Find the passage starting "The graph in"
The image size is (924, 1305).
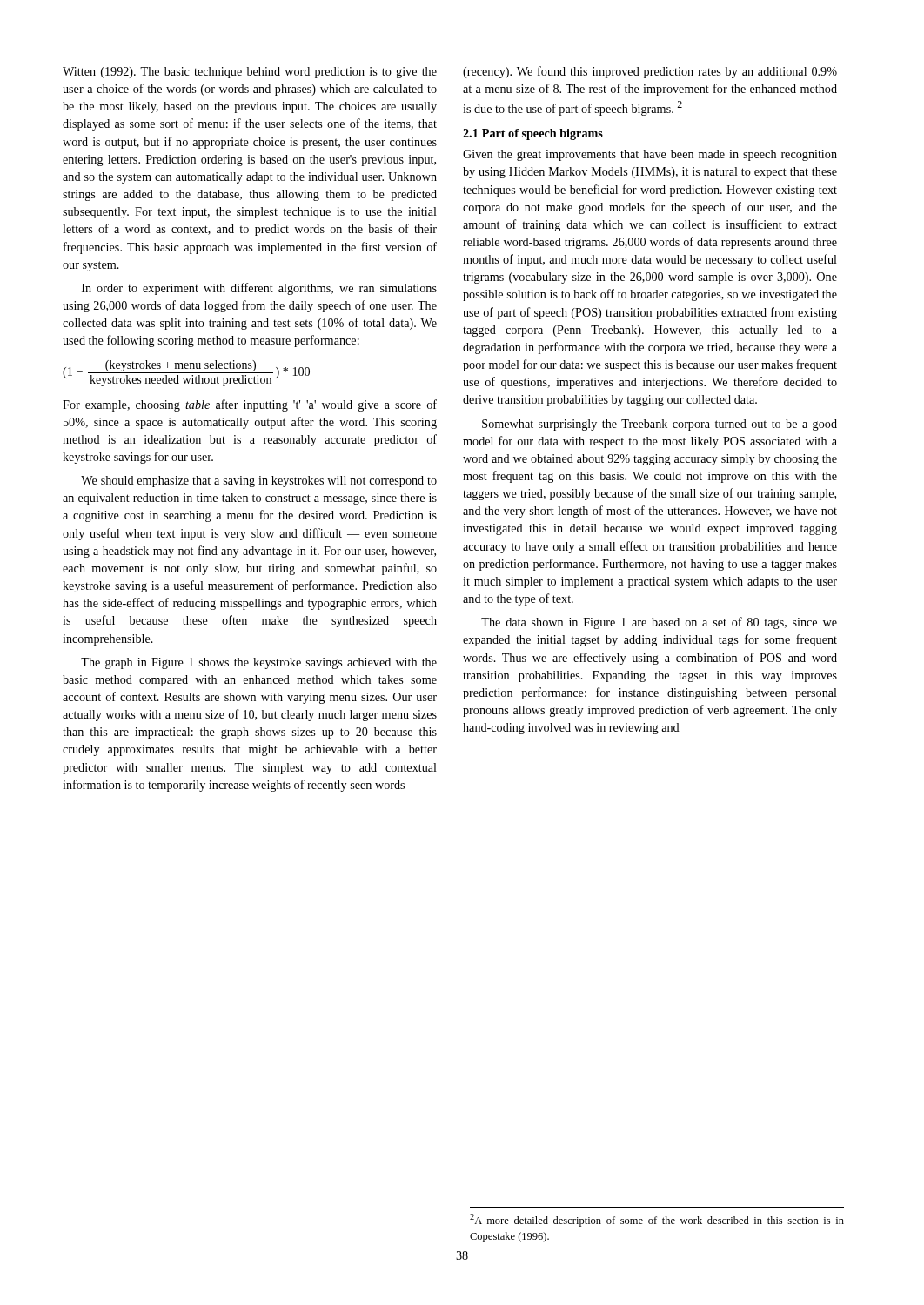pyautogui.click(x=250, y=723)
